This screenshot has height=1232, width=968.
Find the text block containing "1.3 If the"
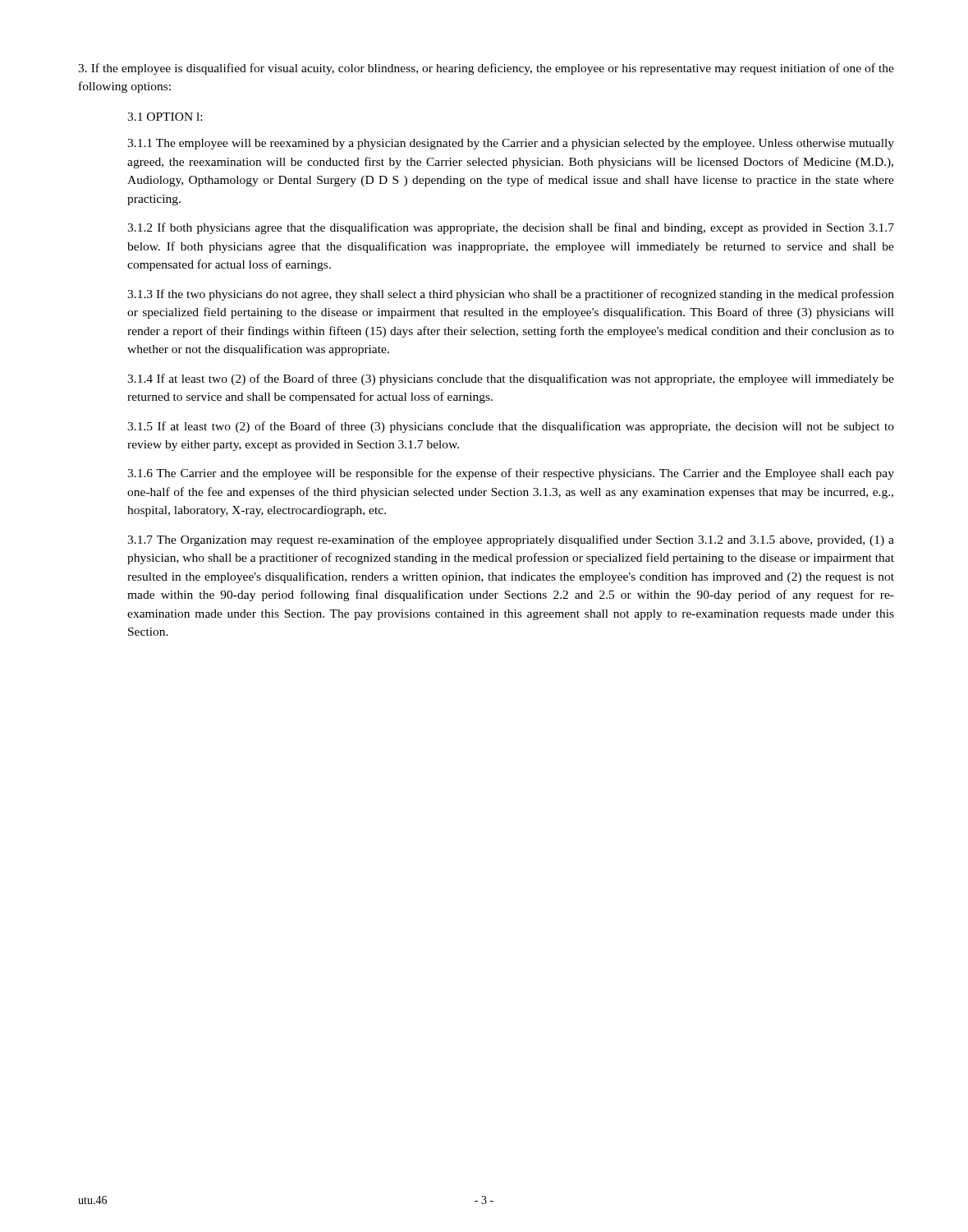coord(511,321)
